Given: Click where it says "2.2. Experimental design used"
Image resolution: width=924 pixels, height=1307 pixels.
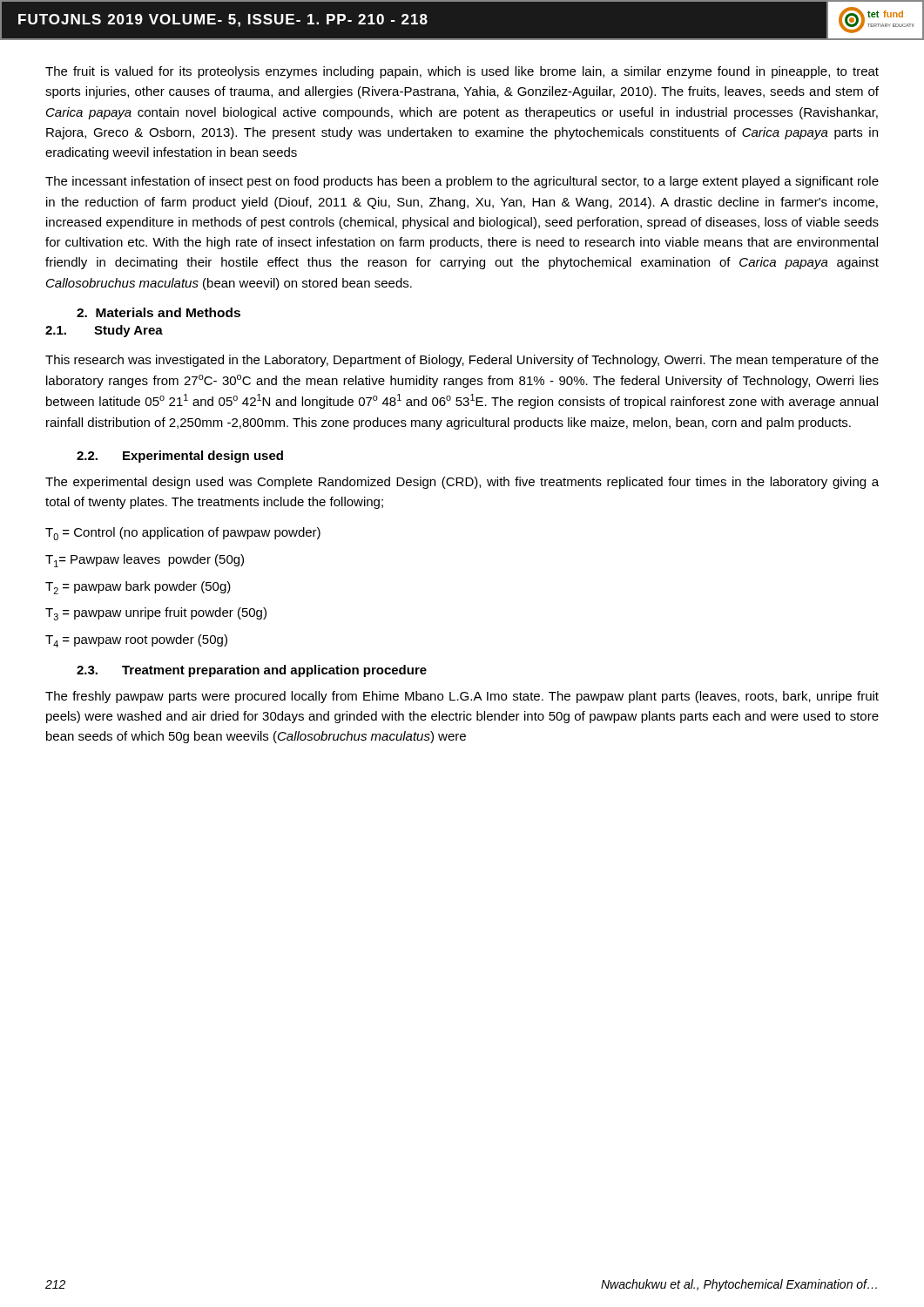Looking at the screenshot, I should pos(180,457).
